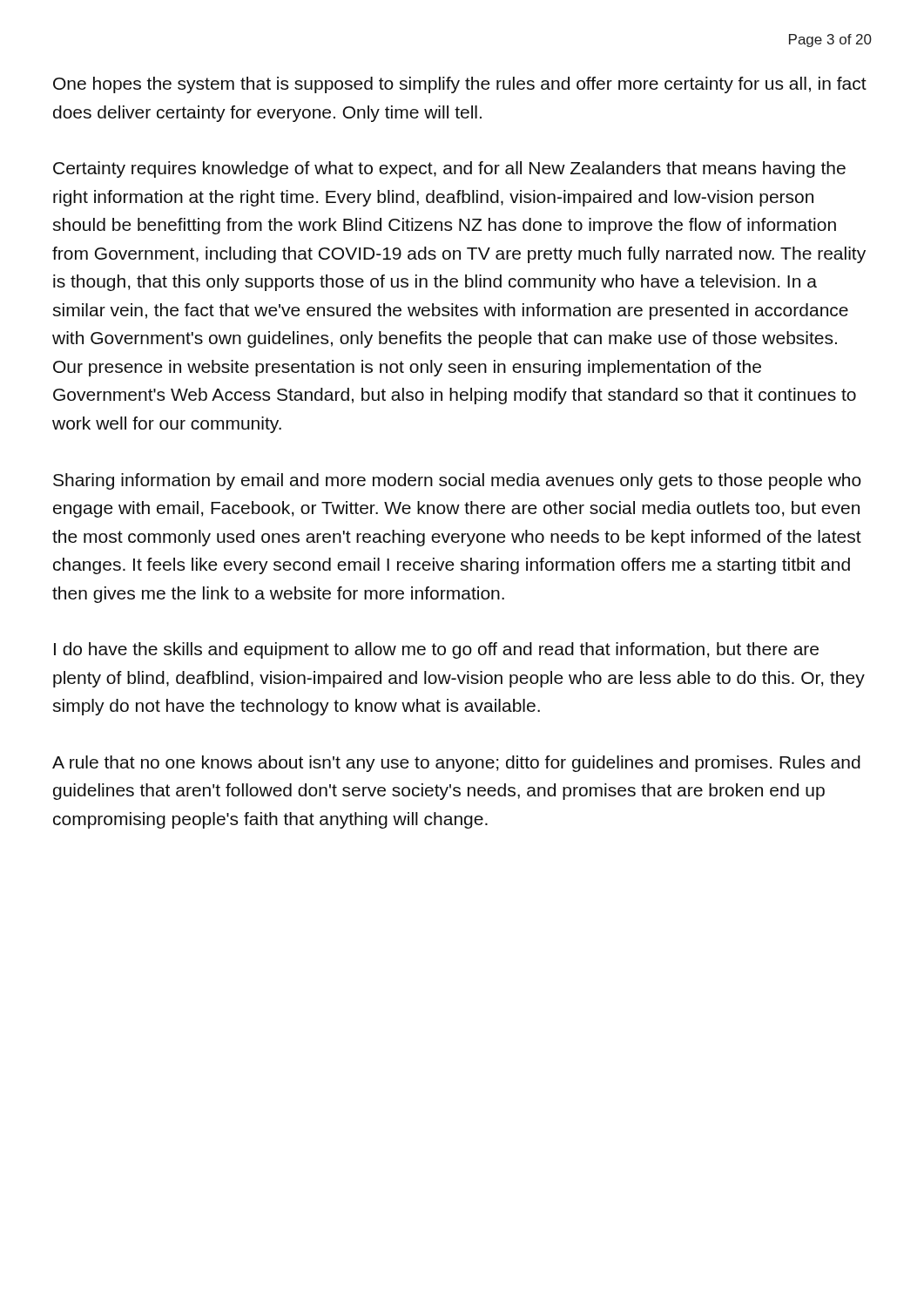
Task: Find the text block containing "Sharing information by email and"
Action: pyautogui.click(x=457, y=536)
